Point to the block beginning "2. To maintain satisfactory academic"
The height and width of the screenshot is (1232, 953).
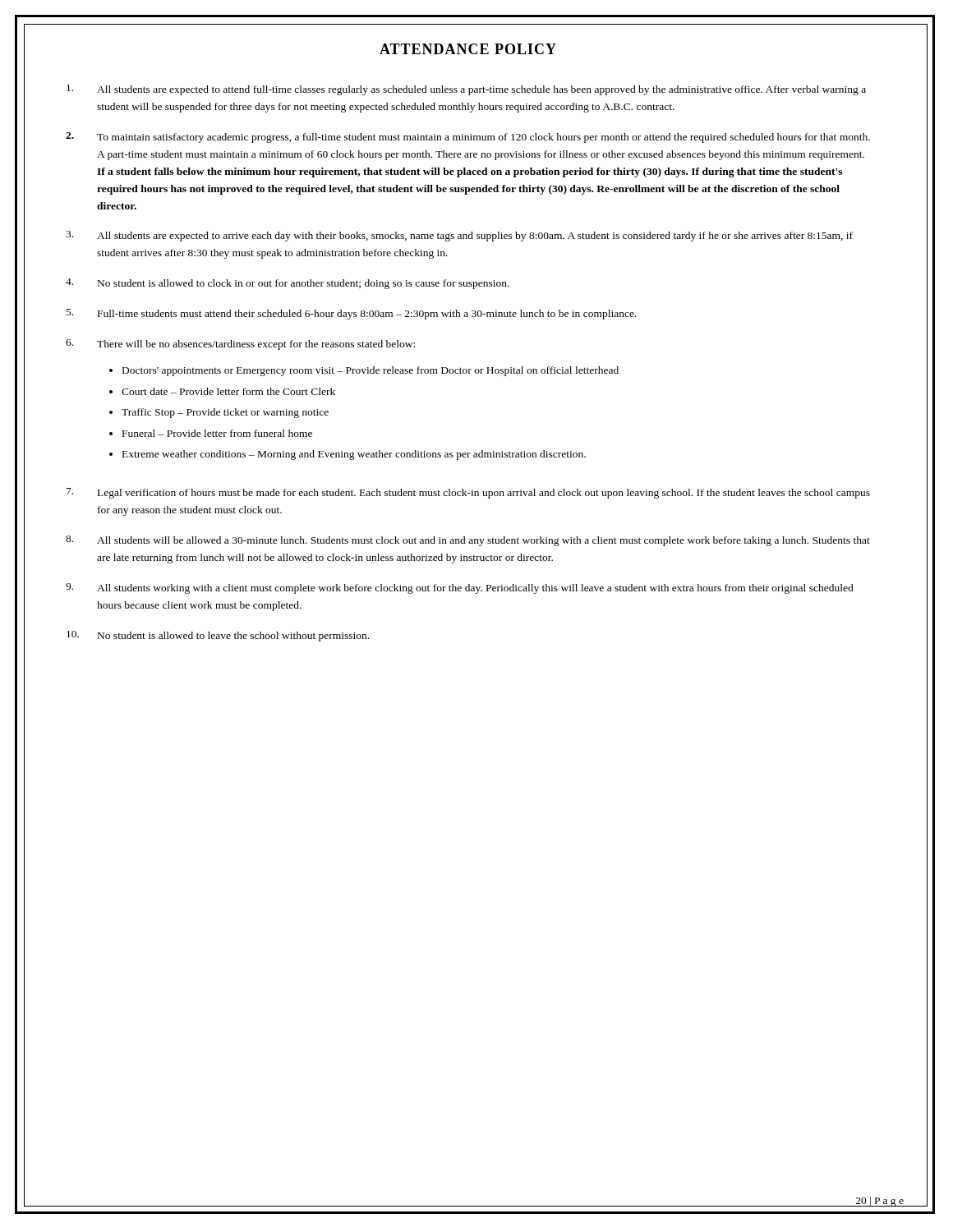coord(468,172)
